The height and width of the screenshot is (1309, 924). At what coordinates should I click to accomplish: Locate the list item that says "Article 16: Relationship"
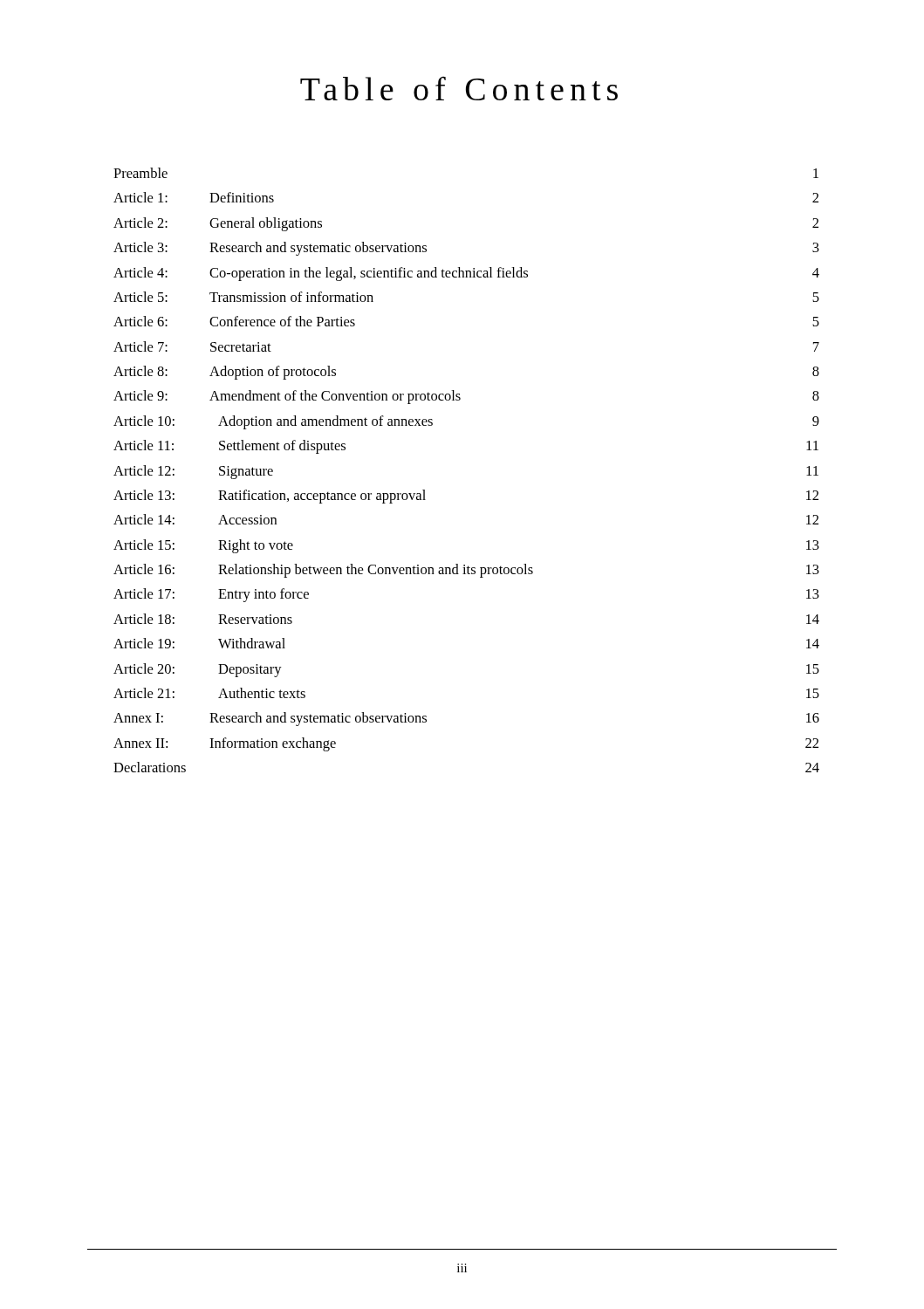pyautogui.click(x=466, y=570)
